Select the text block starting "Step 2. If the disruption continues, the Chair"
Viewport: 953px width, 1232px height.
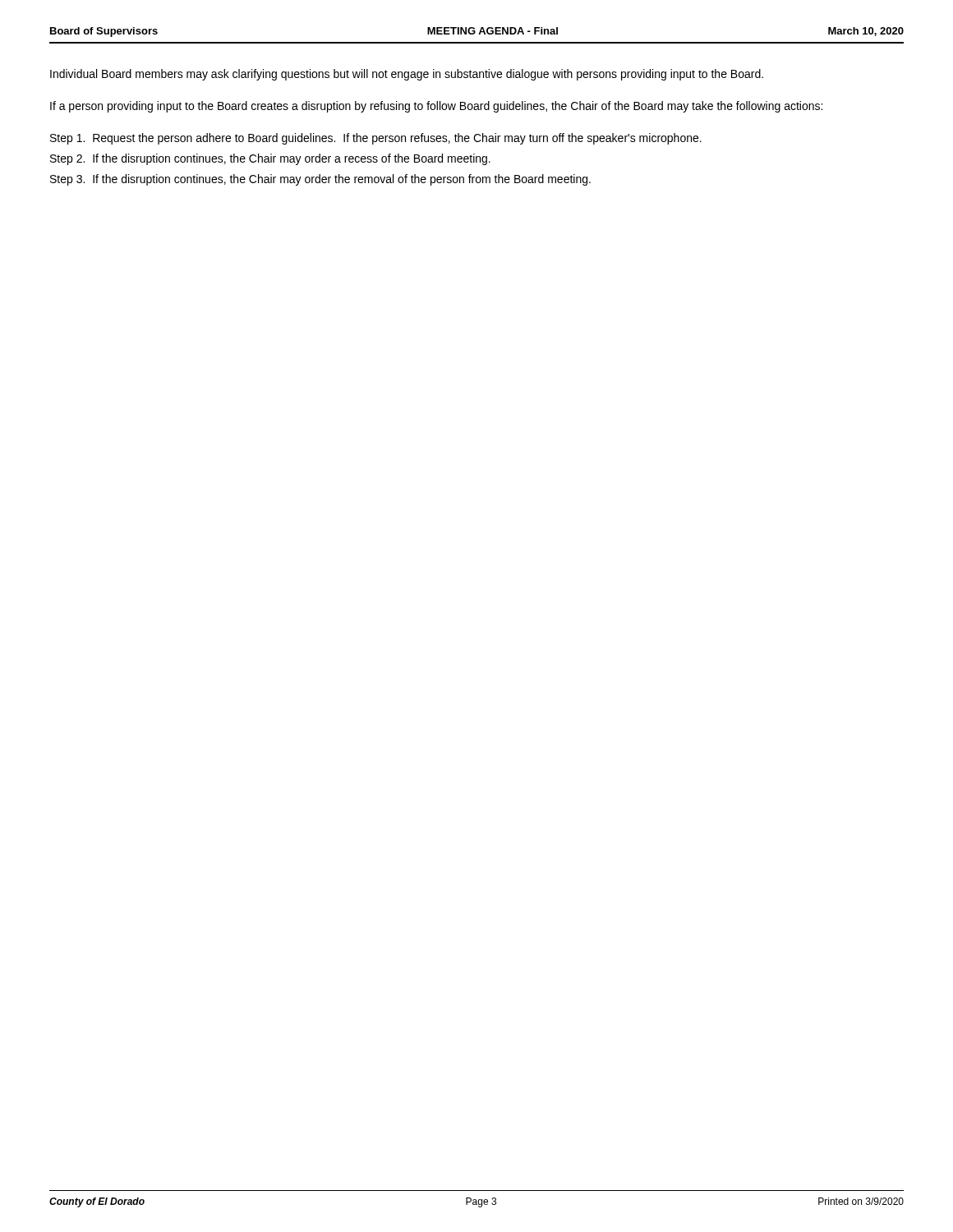(270, 158)
